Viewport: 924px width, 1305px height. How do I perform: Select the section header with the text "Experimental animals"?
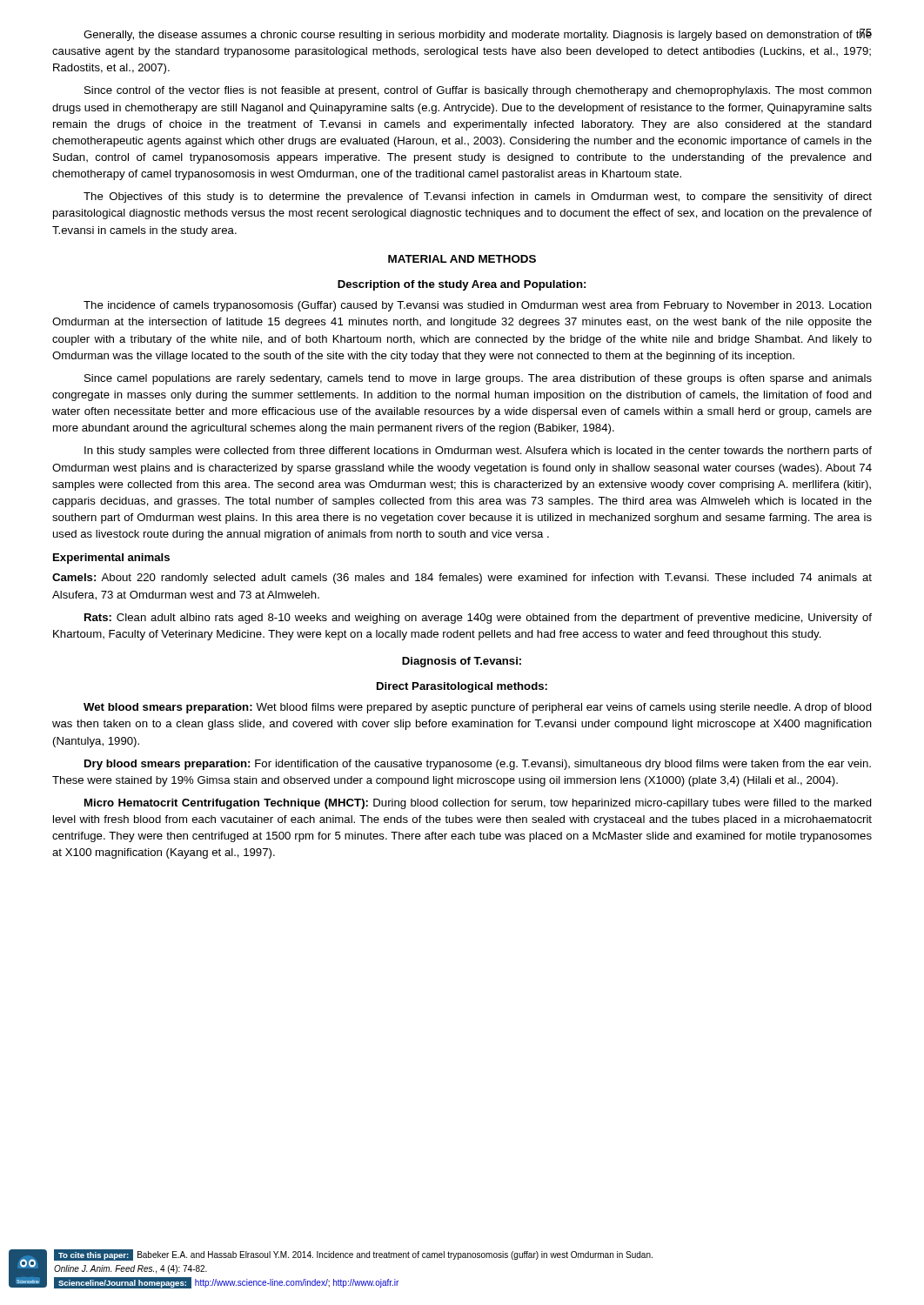pyautogui.click(x=111, y=559)
